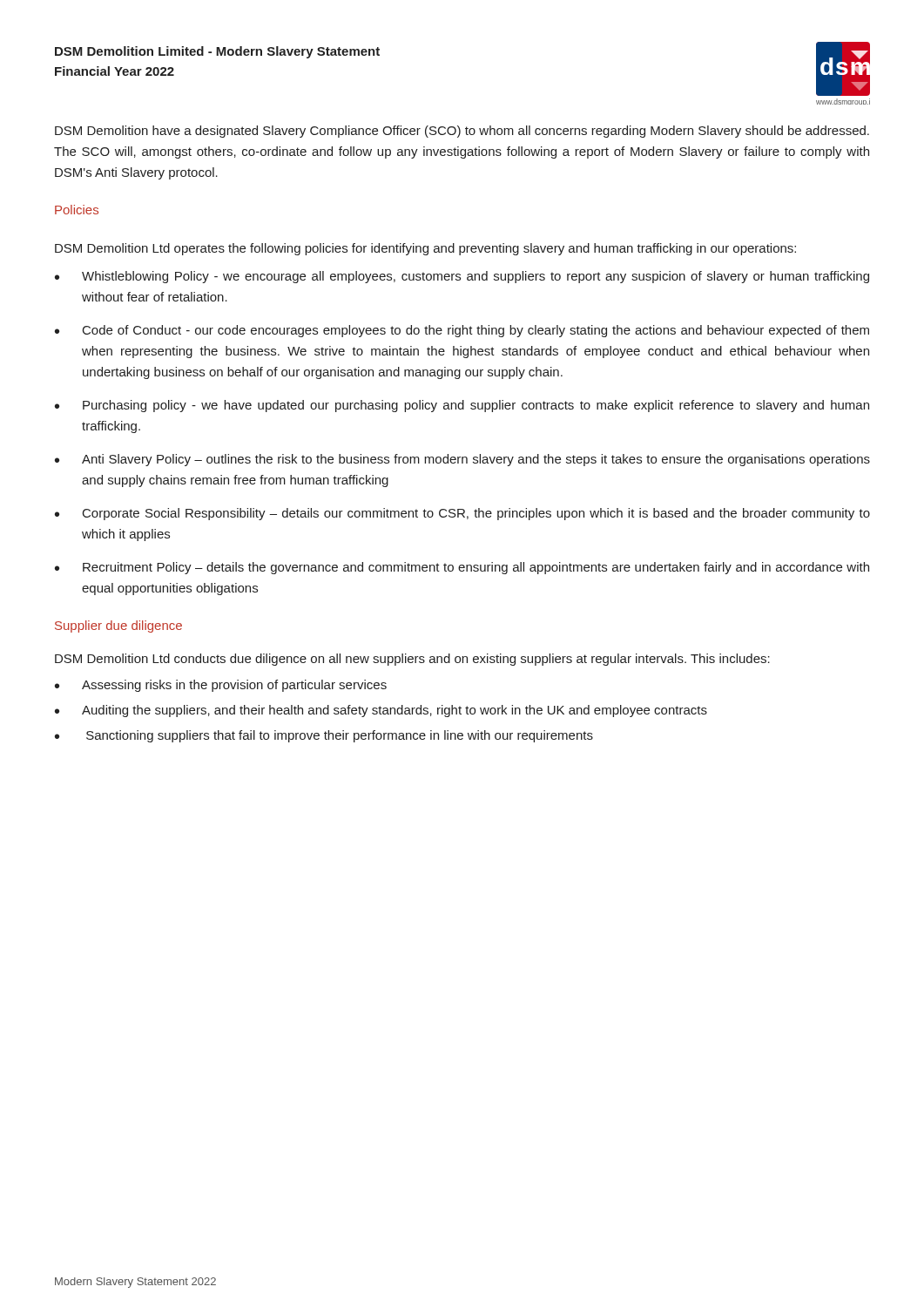Point to the block beginning "• Assessing risks in the provision of"
The image size is (924, 1307).
(221, 686)
